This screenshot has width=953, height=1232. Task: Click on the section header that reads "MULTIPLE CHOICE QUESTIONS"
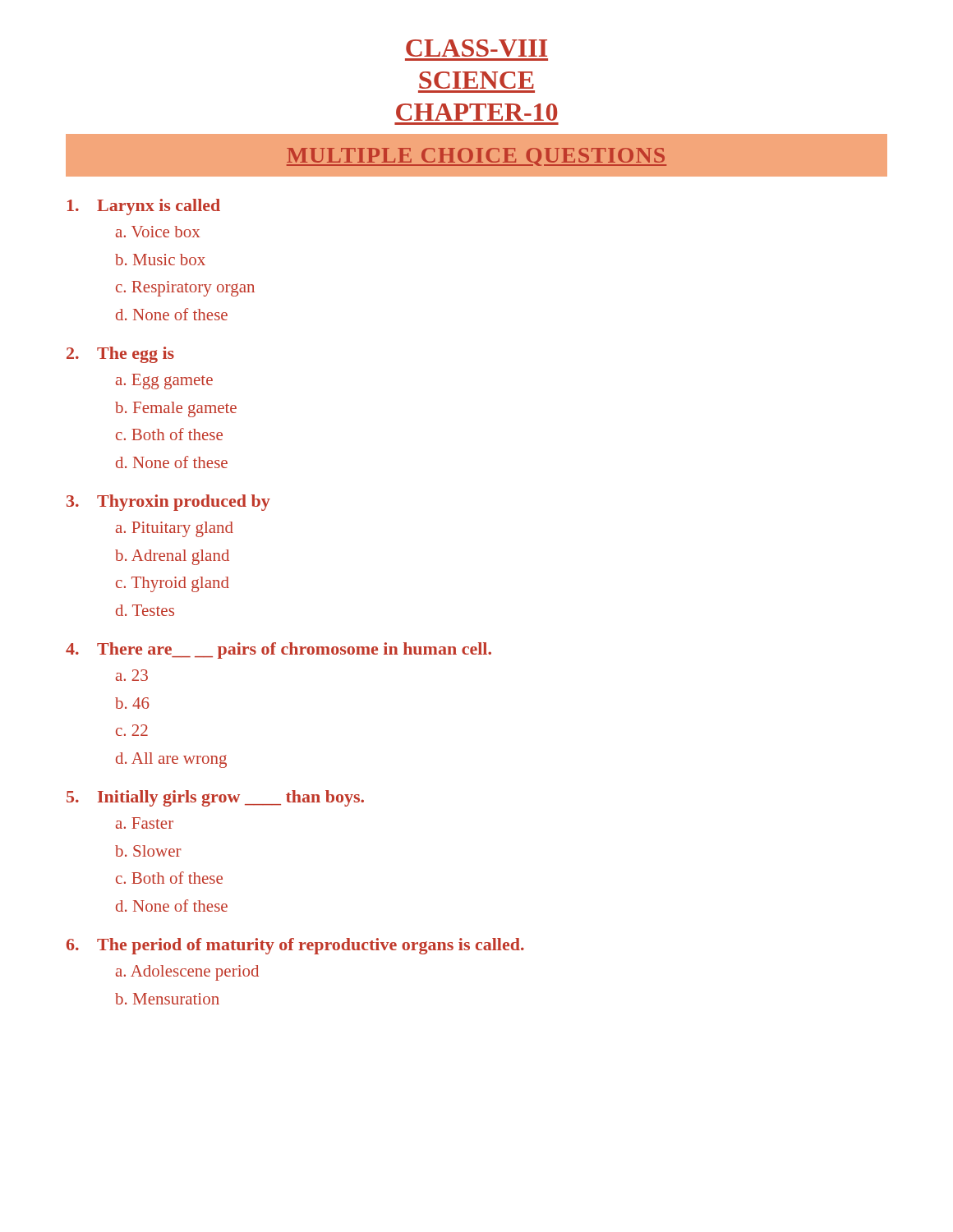tap(476, 155)
